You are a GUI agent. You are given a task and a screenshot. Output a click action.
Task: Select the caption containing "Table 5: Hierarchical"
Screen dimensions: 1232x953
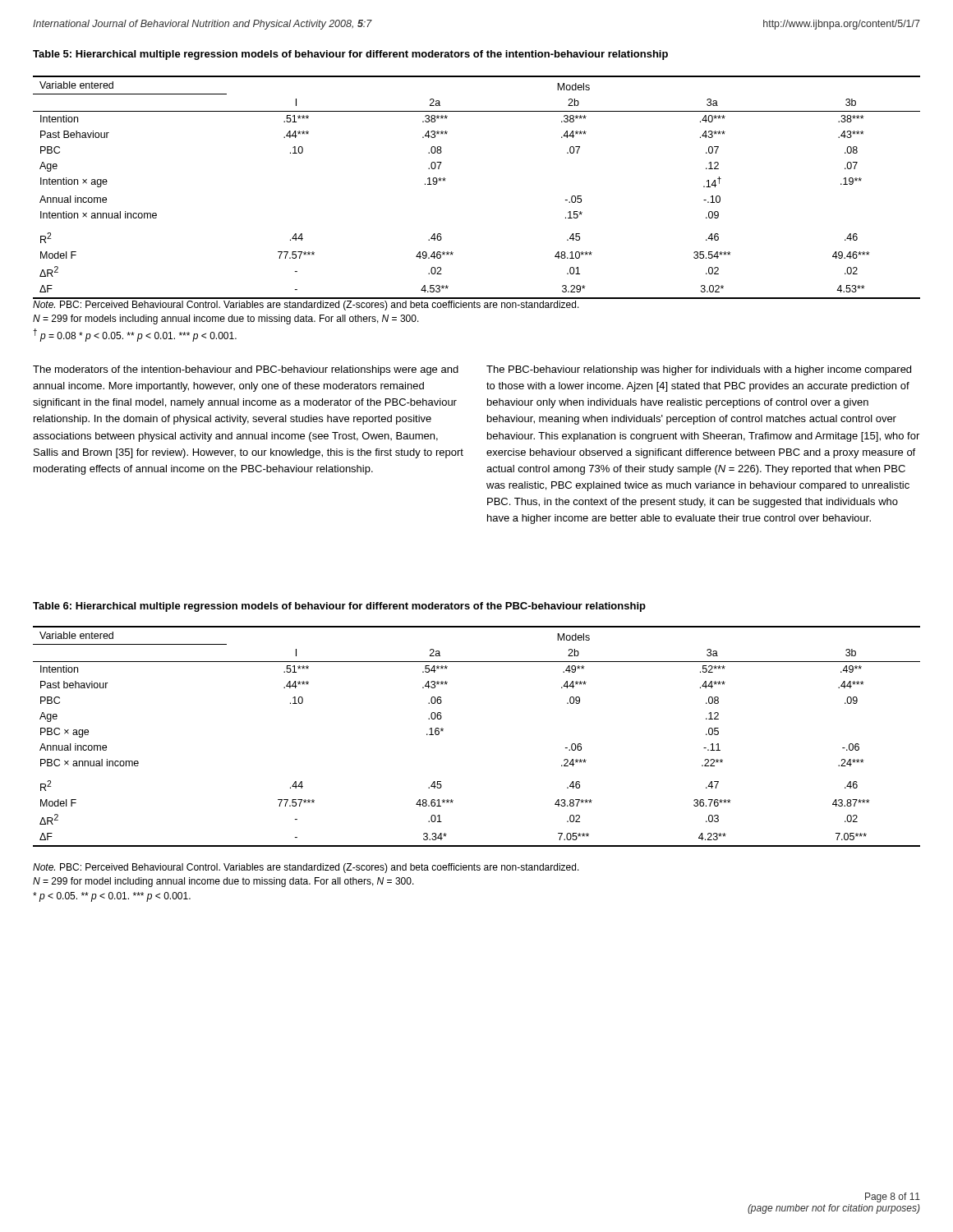[351, 54]
